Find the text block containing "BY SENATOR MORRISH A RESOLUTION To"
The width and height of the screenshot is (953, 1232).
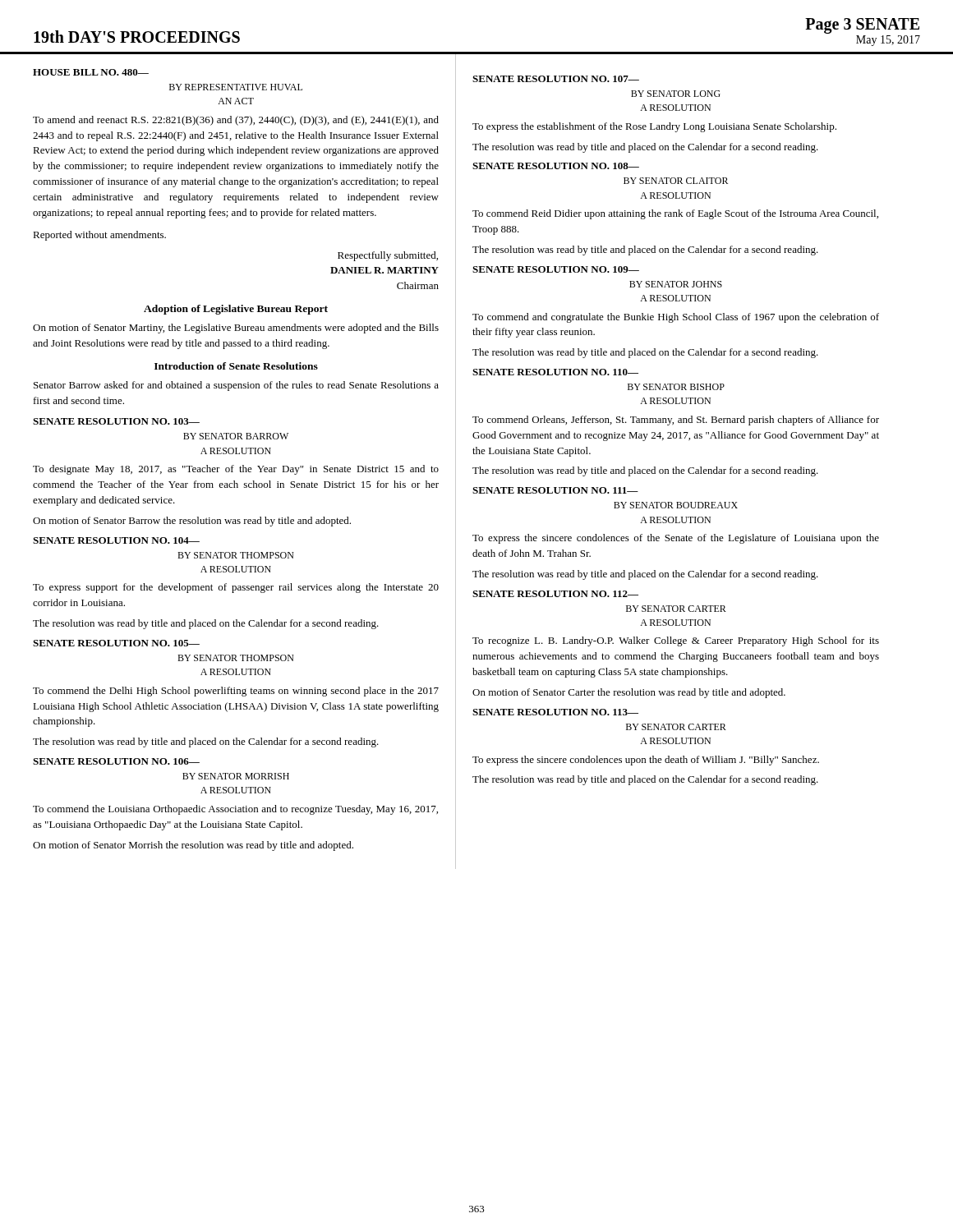[236, 811]
